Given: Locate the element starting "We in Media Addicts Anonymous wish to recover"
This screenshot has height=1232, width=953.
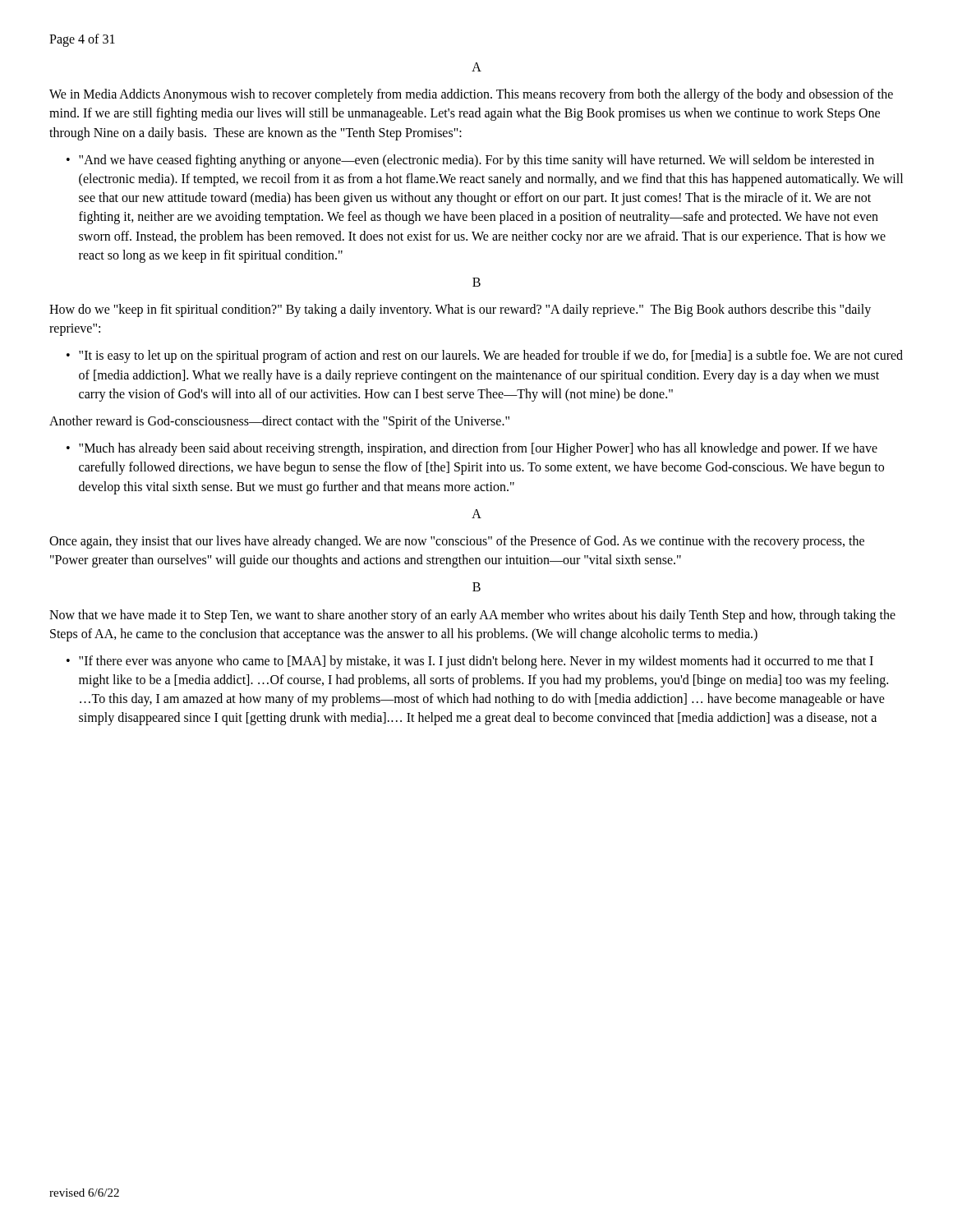Looking at the screenshot, I should click(x=471, y=113).
